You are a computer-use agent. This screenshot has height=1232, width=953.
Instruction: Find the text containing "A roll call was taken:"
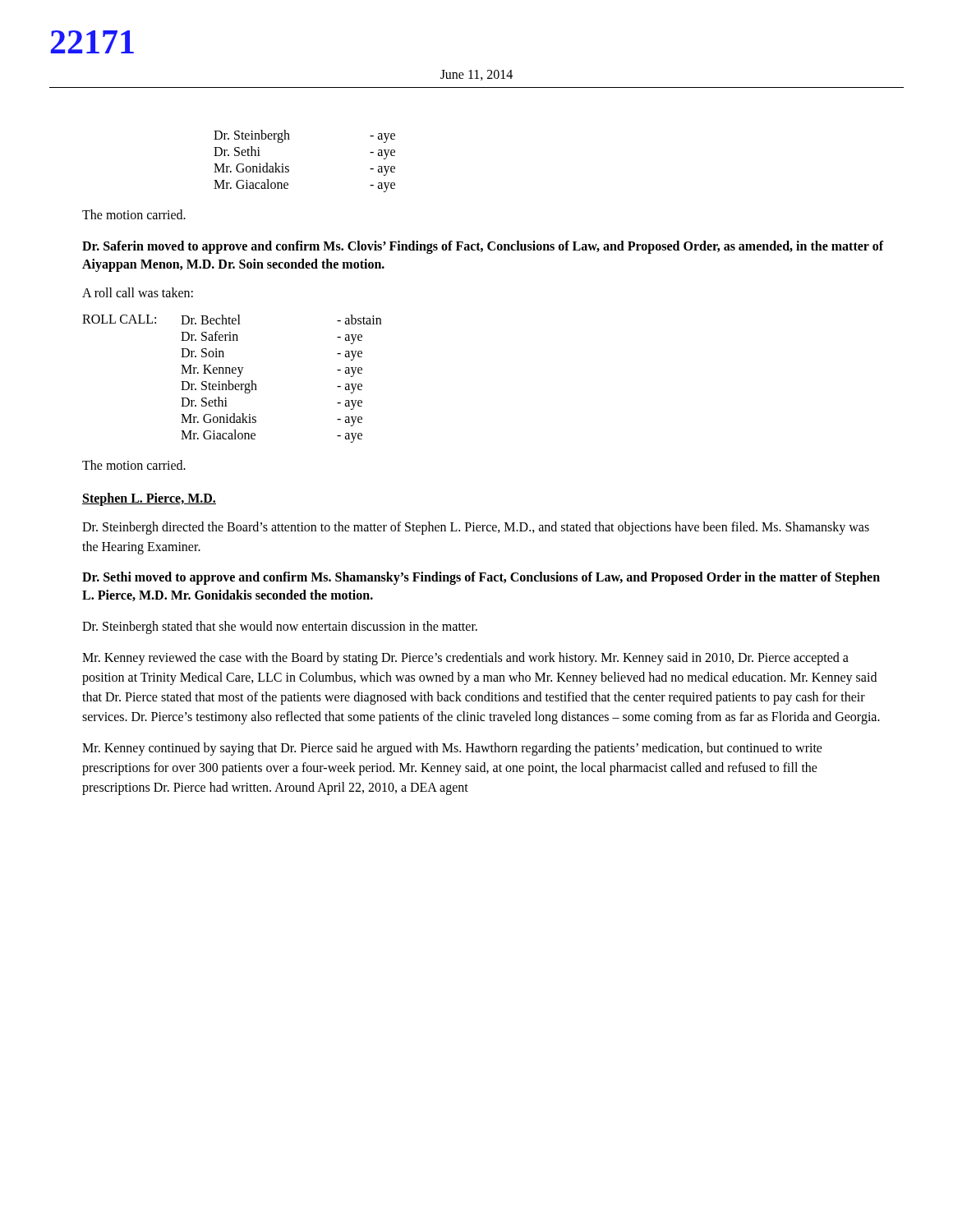pos(138,293)
